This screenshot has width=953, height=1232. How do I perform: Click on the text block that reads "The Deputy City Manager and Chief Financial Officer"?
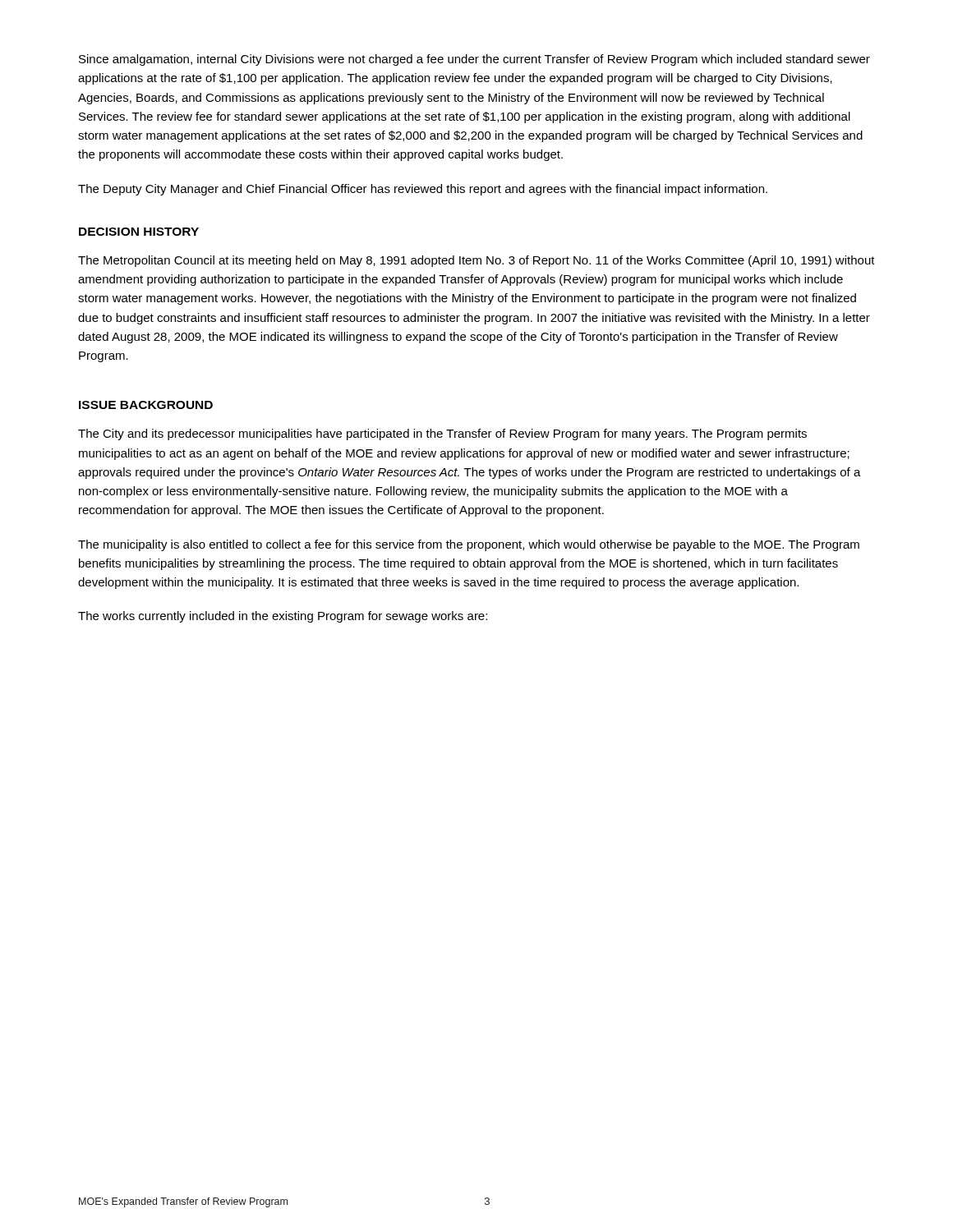(x=423, y=188)
